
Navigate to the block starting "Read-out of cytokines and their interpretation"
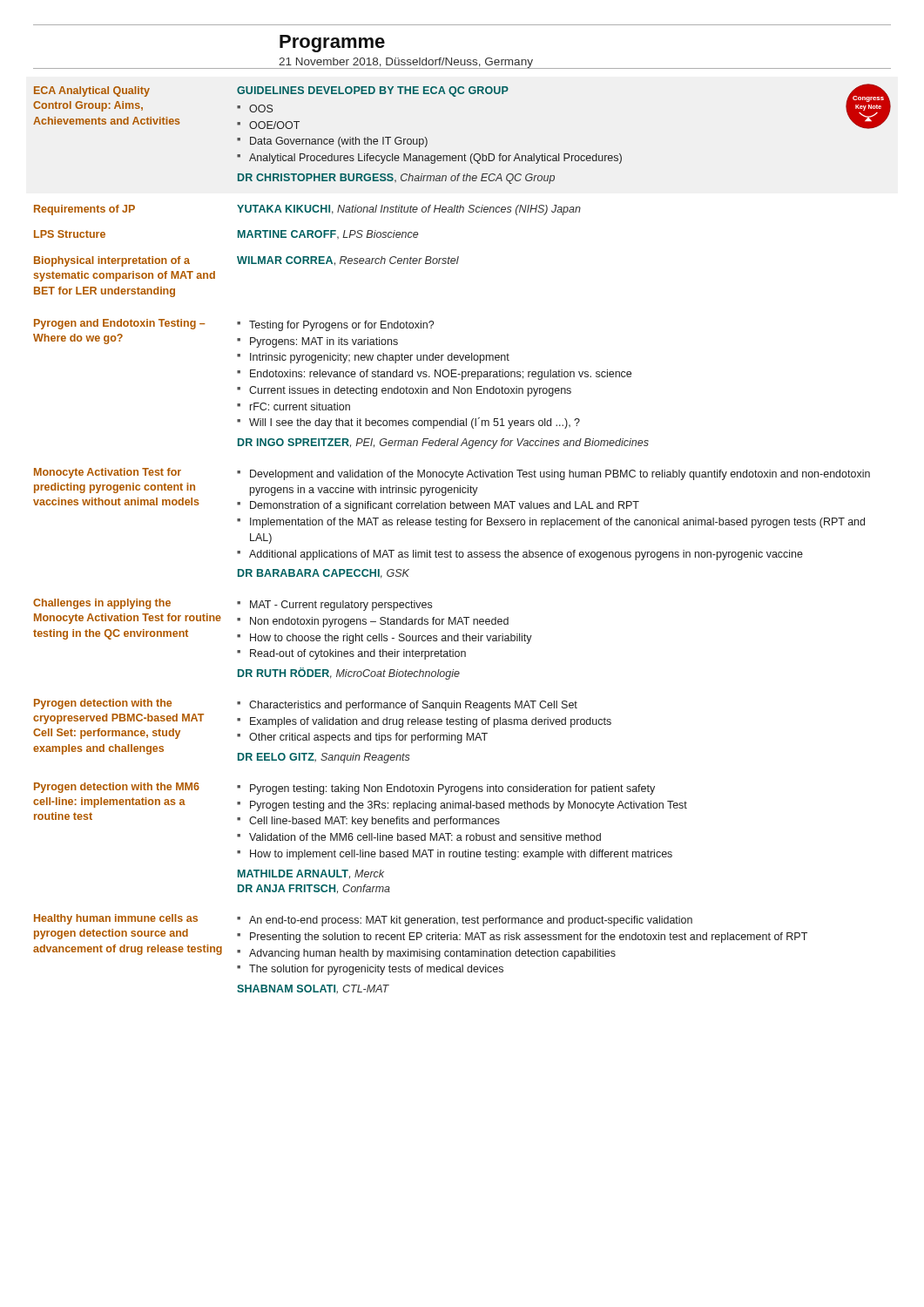coord(358,654)
